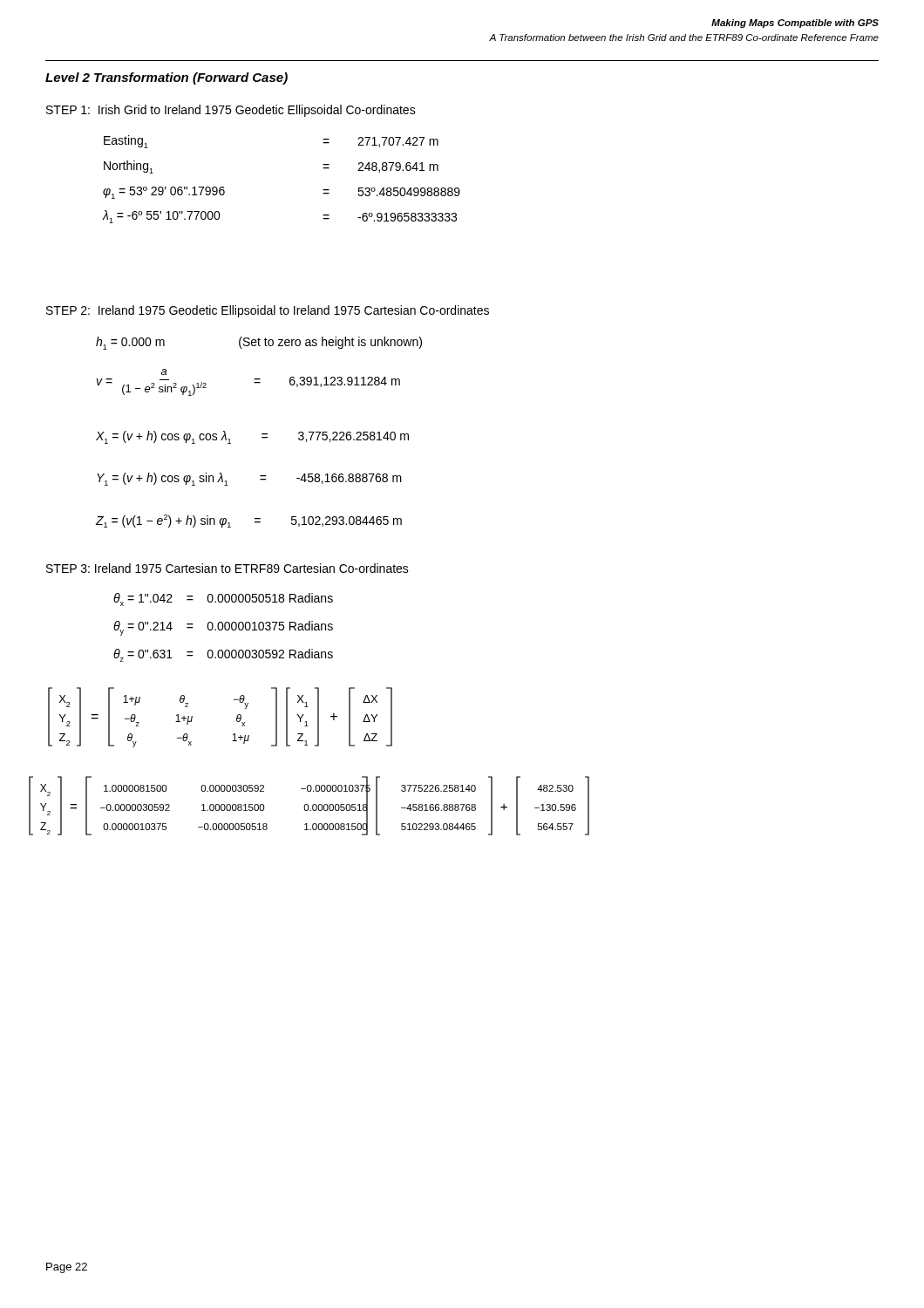Image resolution: width=924 pixels, height=1308 pixels.
Task: Select the formula containing "Y1 = (v +"
Action: point(249,479)
